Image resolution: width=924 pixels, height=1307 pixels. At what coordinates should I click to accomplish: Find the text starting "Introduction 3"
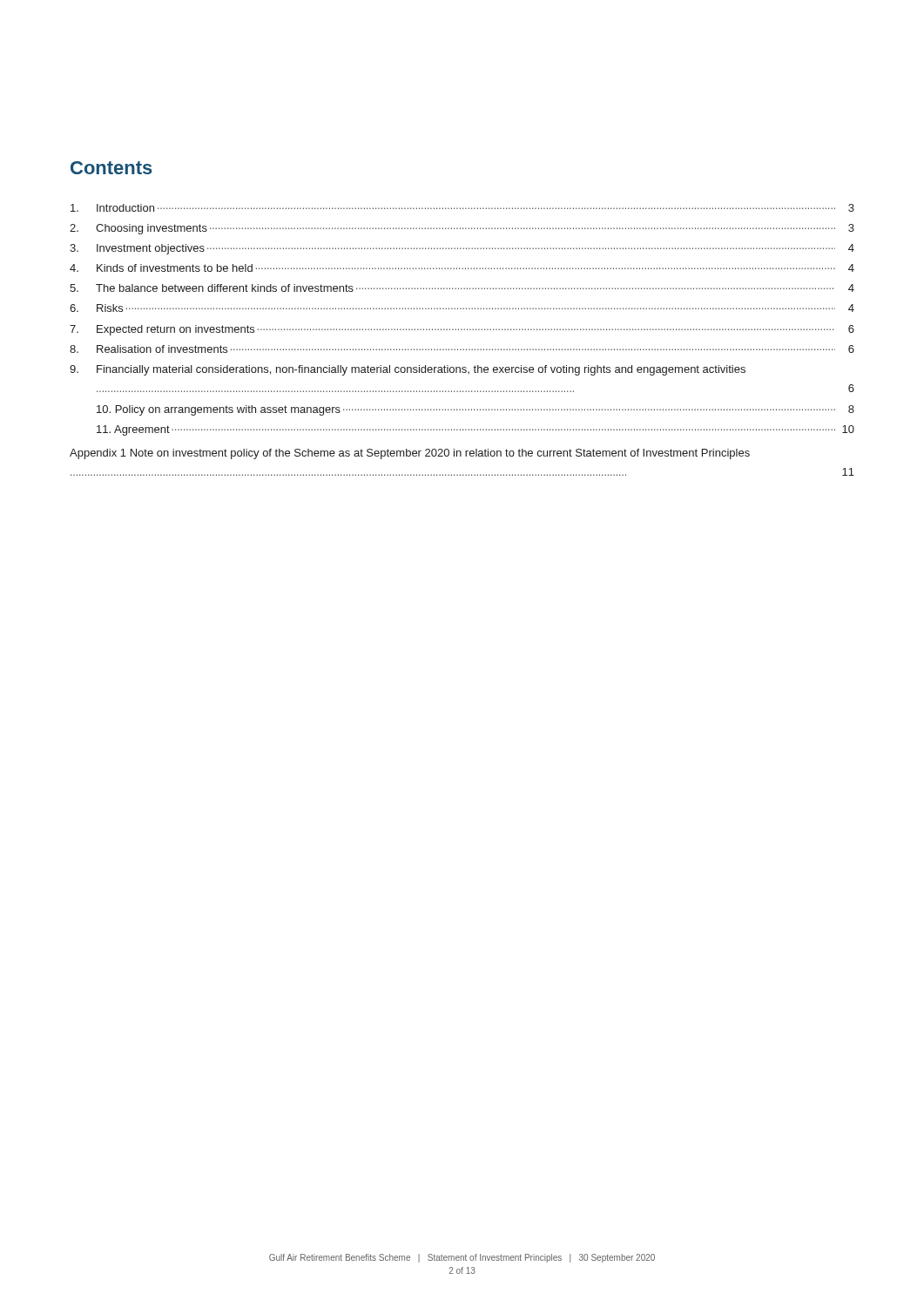(x=462, y=208)
